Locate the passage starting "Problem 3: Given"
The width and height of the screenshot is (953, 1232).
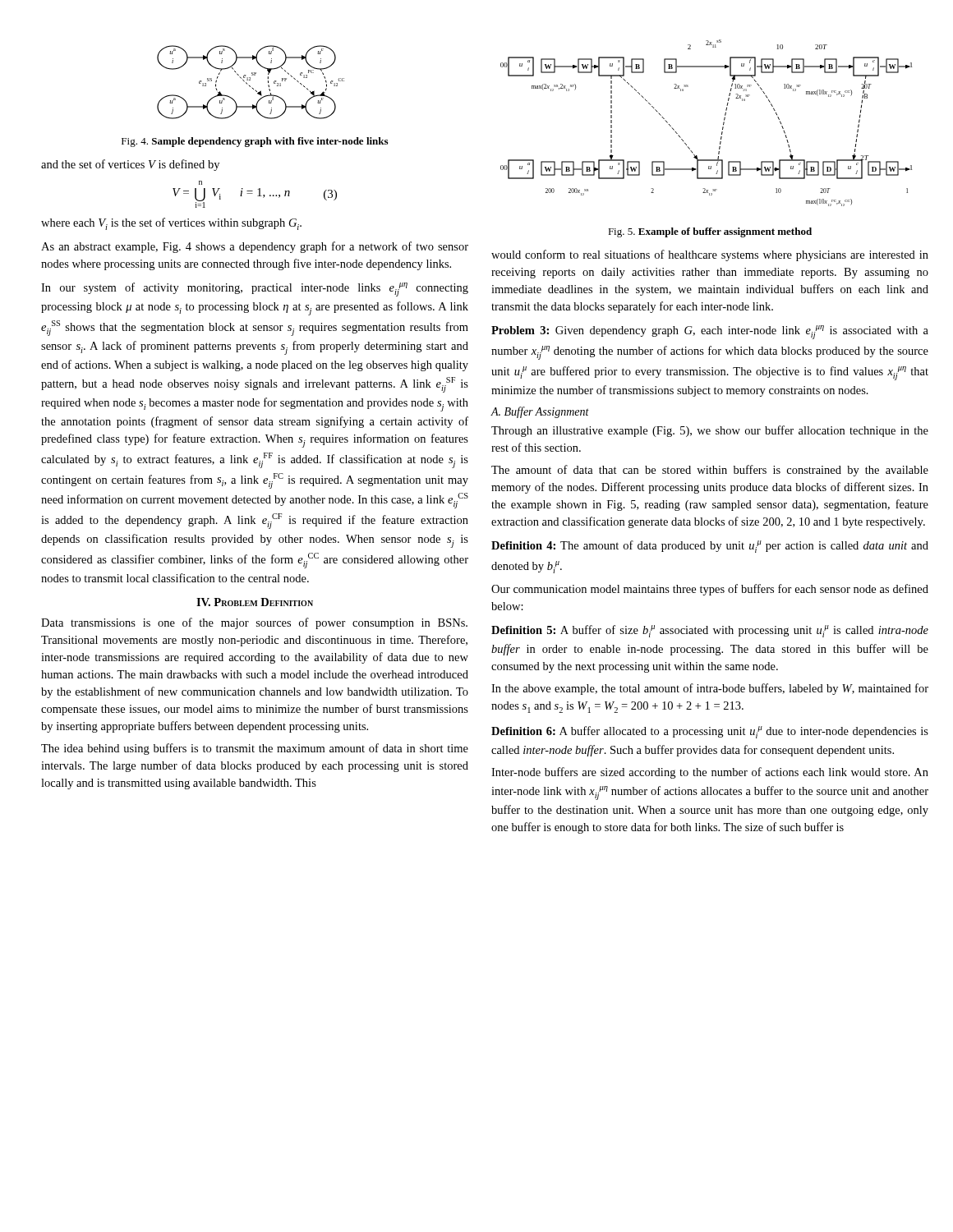(x=710, y=359)
